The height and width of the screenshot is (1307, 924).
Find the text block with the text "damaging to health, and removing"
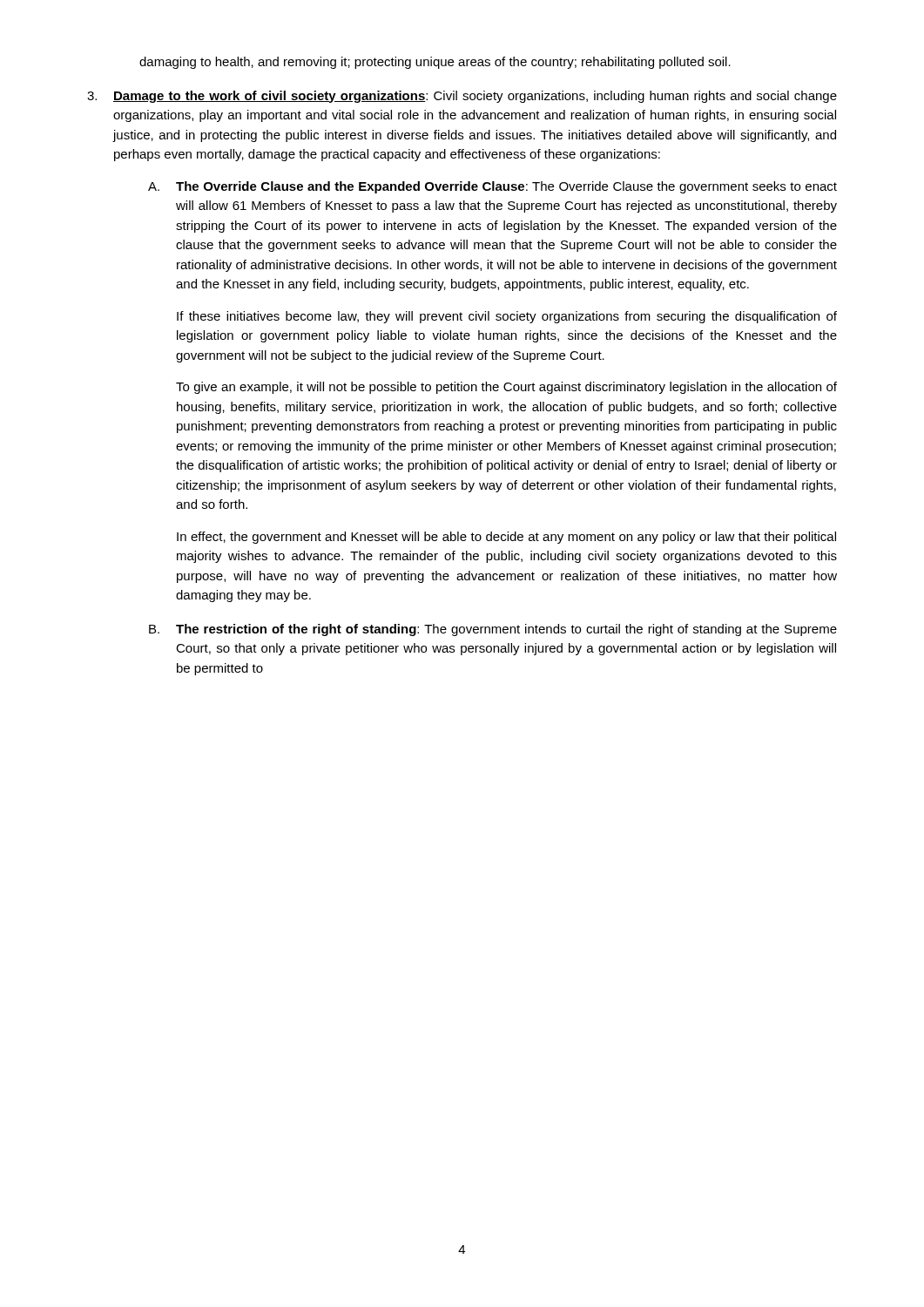click(435, 61)
